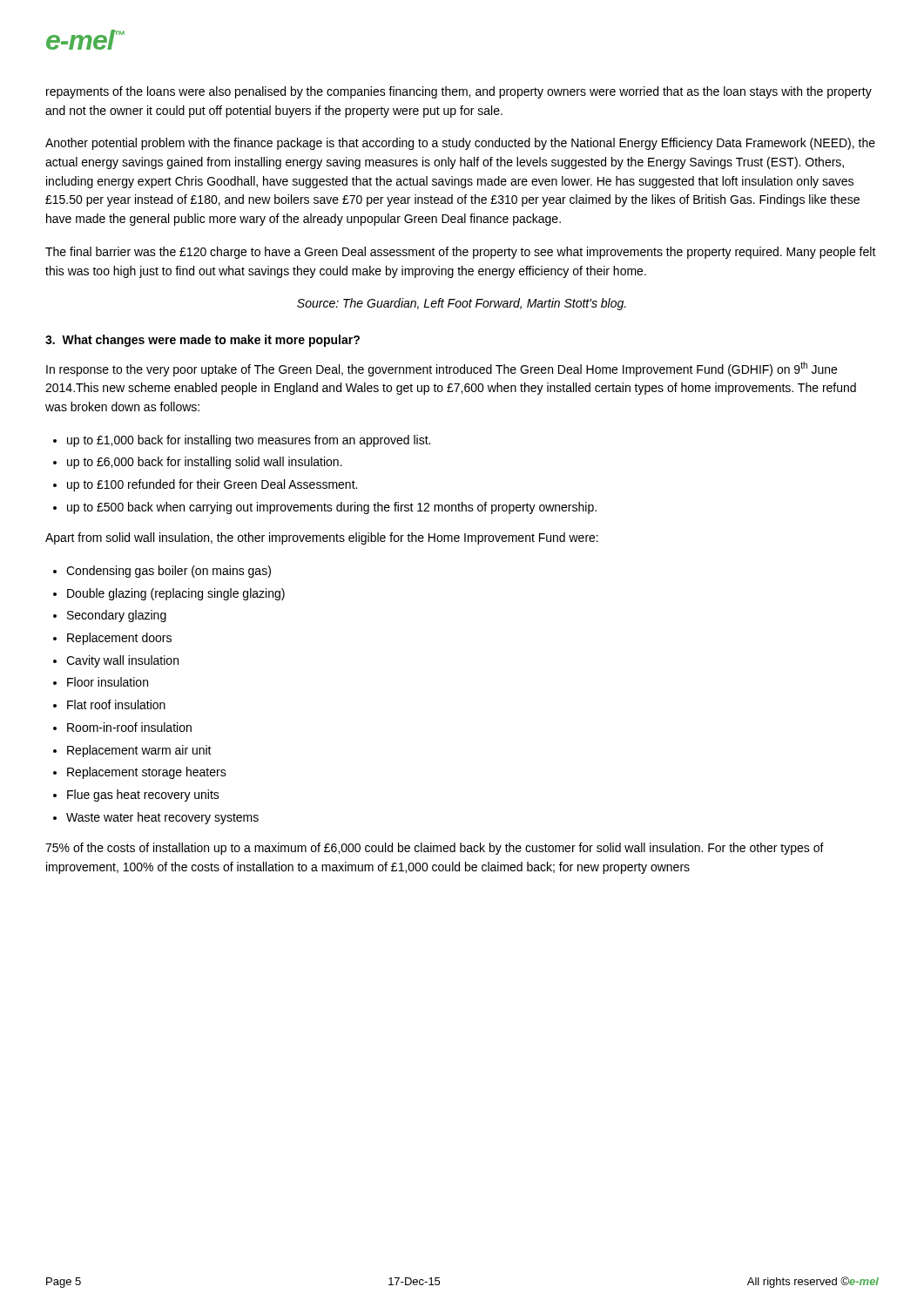Find the section header on this page that starts "3. What changes were made"
The width and height of the screenshot is (924, 1307).
click(x=203, y=340)
